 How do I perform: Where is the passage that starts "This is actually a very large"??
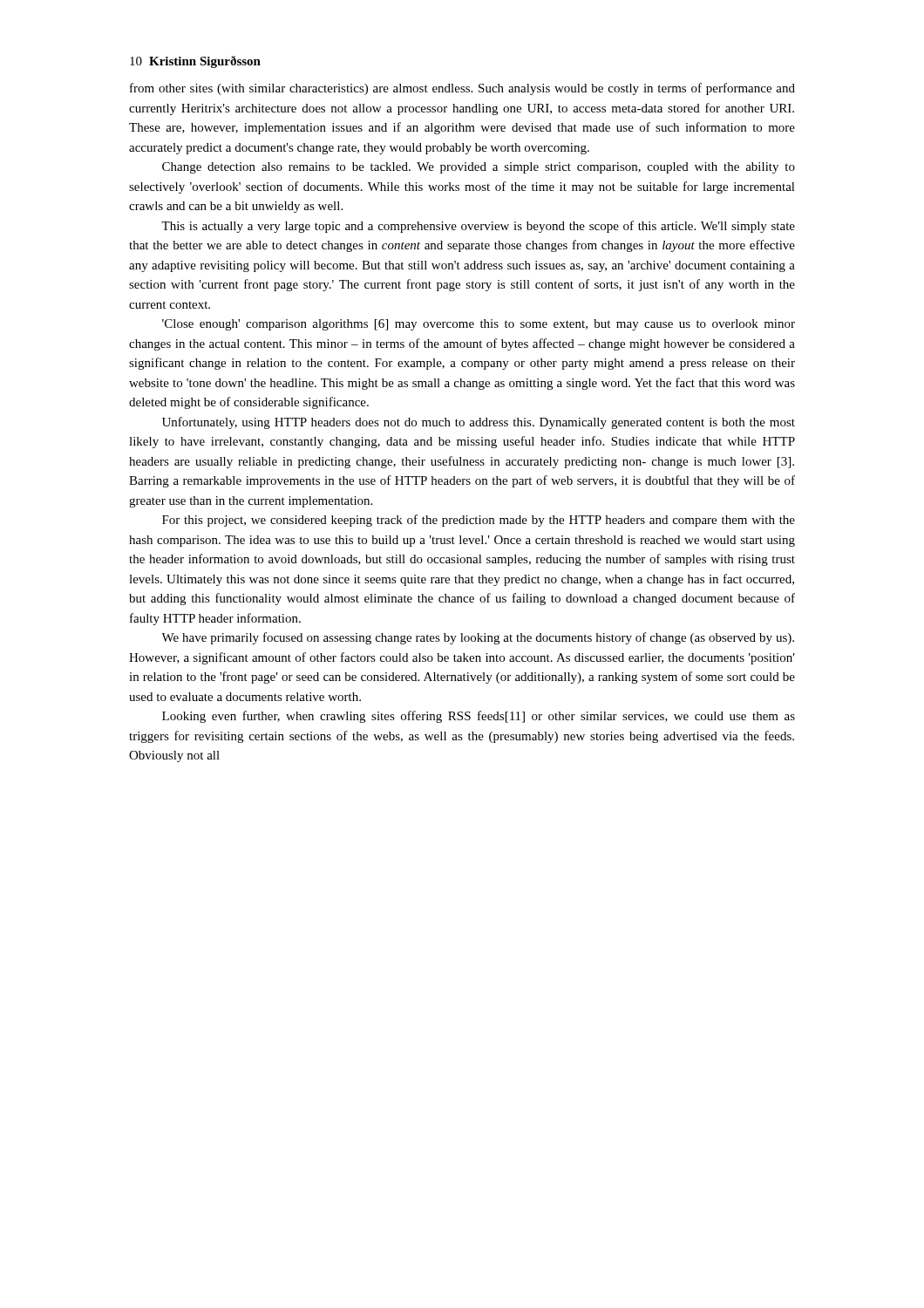click(462, 265)
